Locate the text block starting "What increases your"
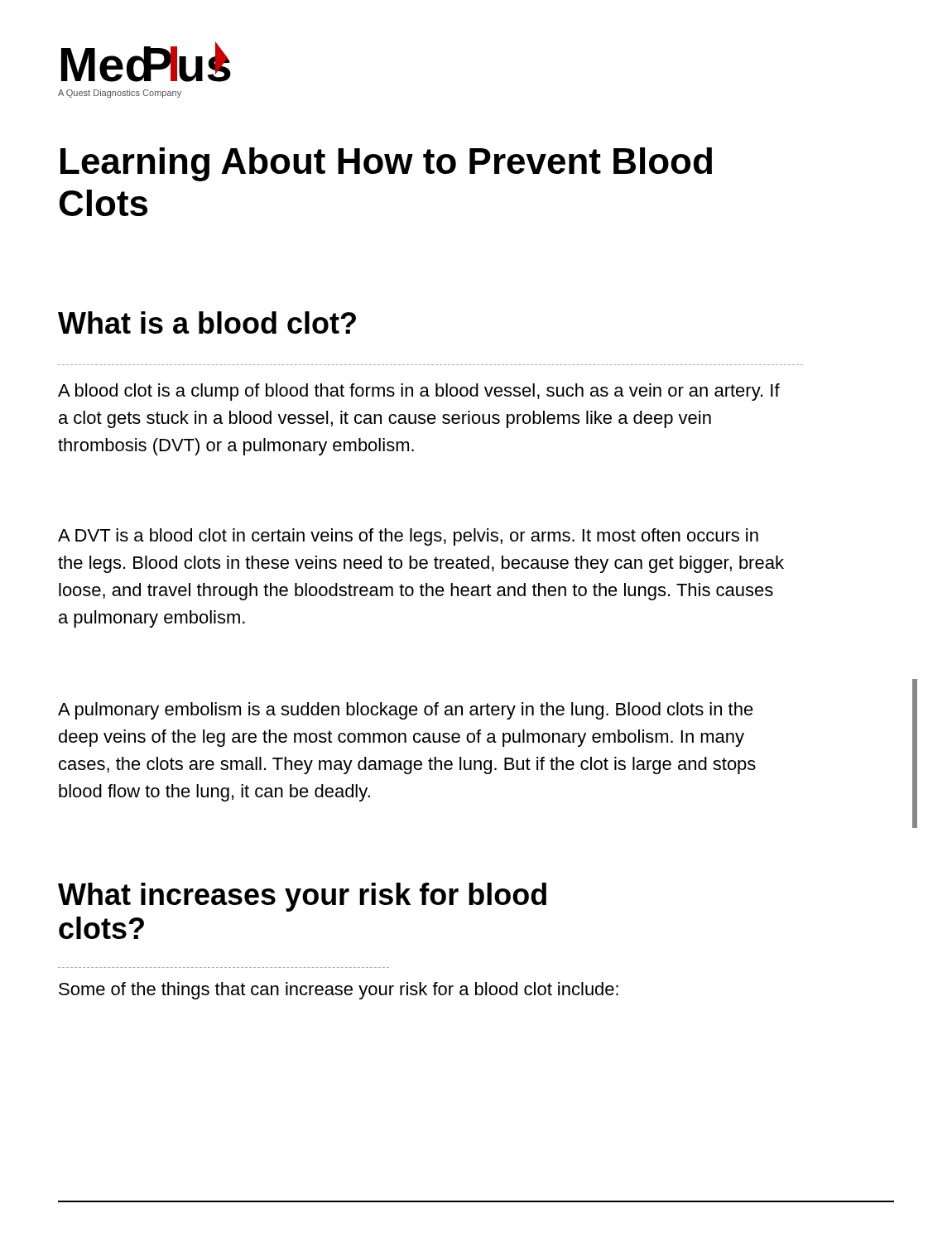Screen dimensions: 1242x952 click(430, 912)
